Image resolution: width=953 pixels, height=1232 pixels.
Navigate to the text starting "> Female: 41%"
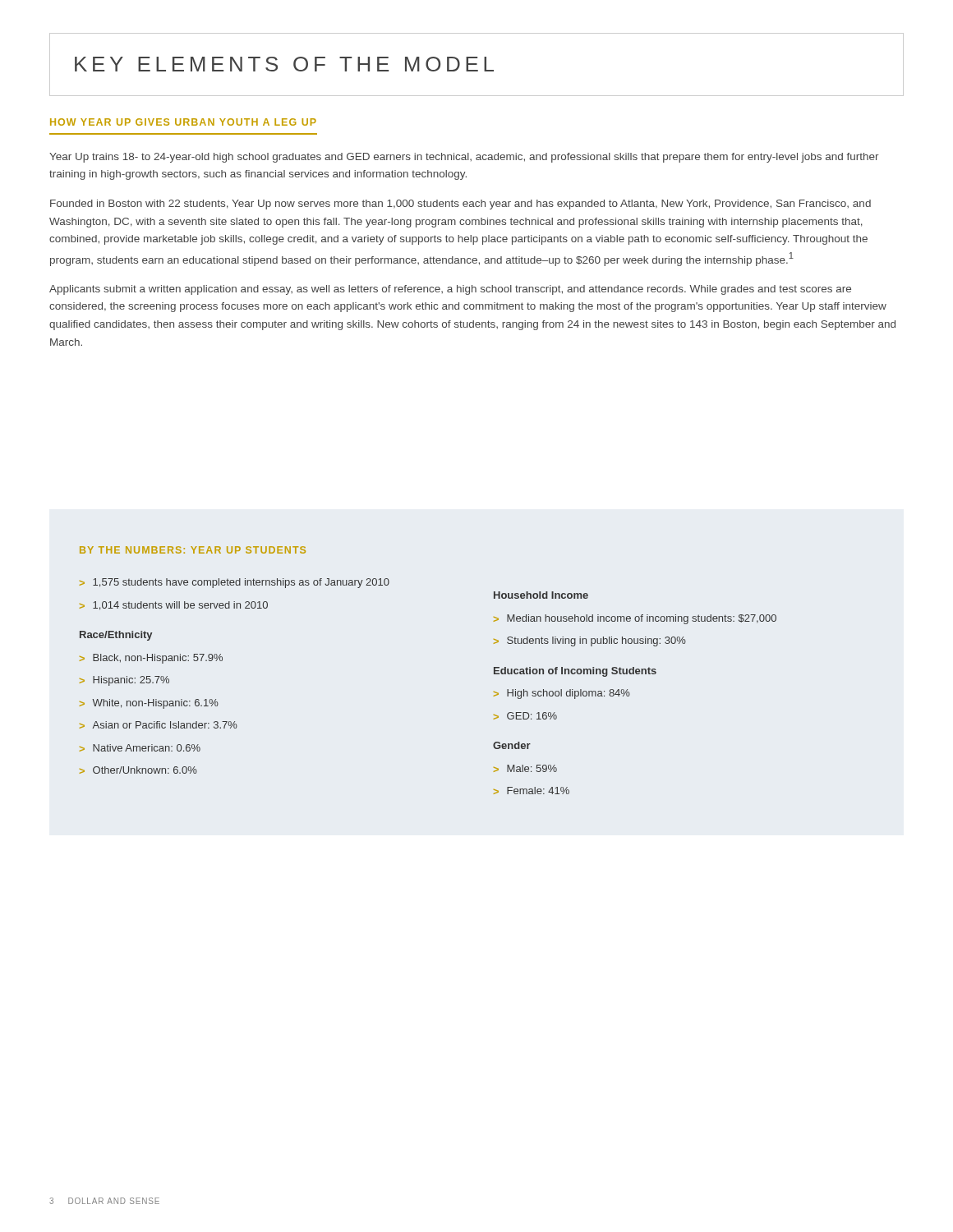531,791
